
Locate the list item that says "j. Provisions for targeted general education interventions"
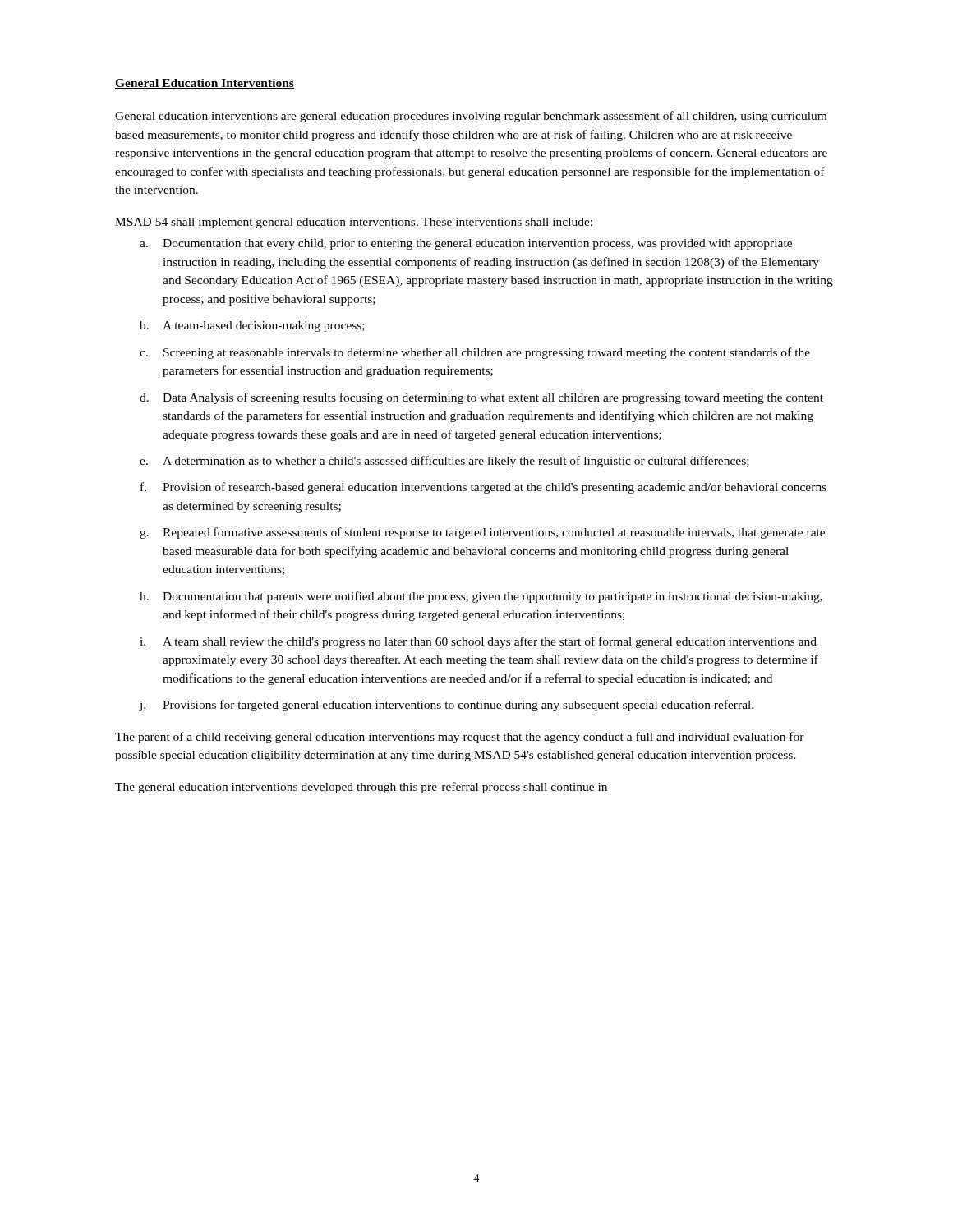489,705
